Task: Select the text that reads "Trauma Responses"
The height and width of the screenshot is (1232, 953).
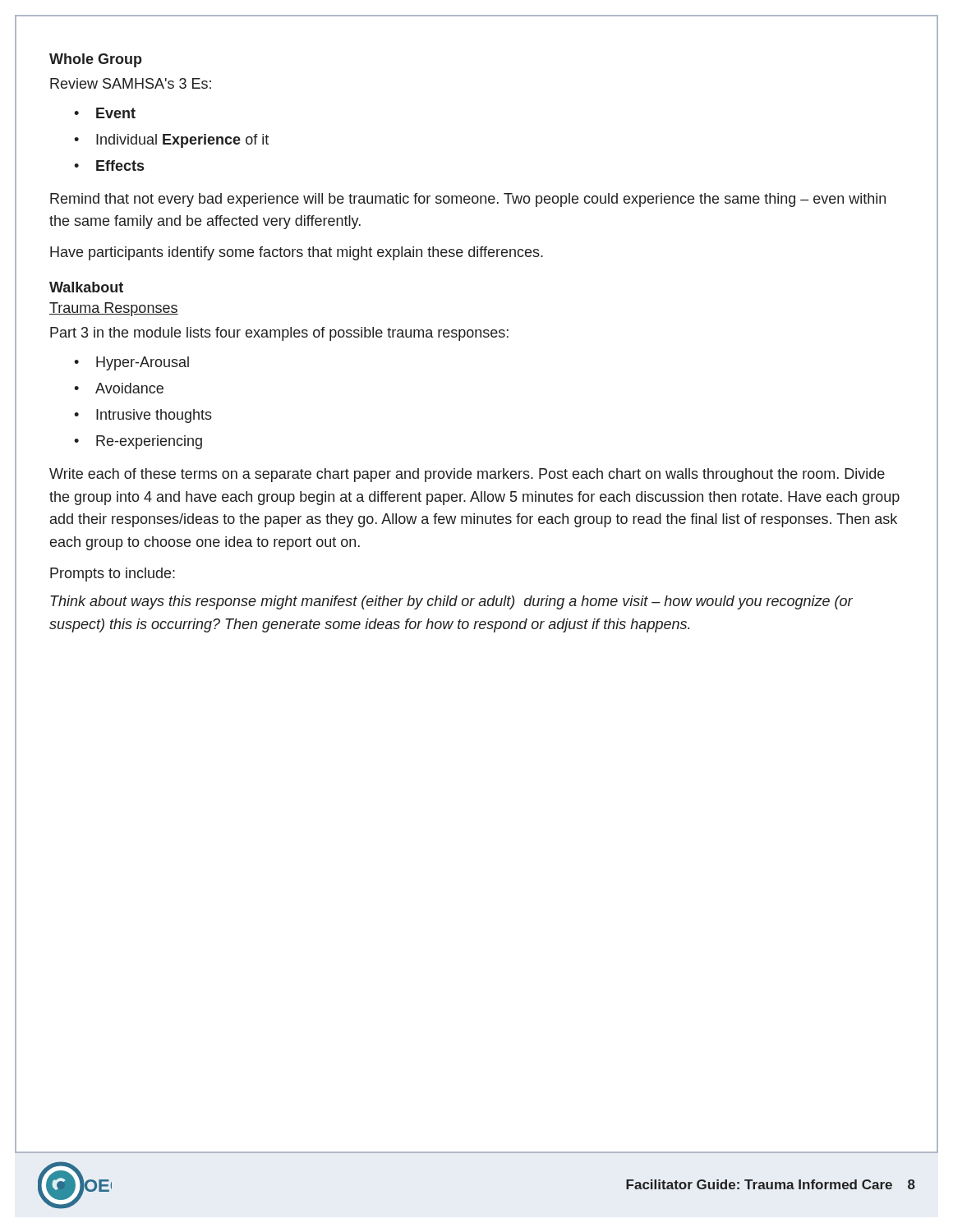Action: coord(114,308)
